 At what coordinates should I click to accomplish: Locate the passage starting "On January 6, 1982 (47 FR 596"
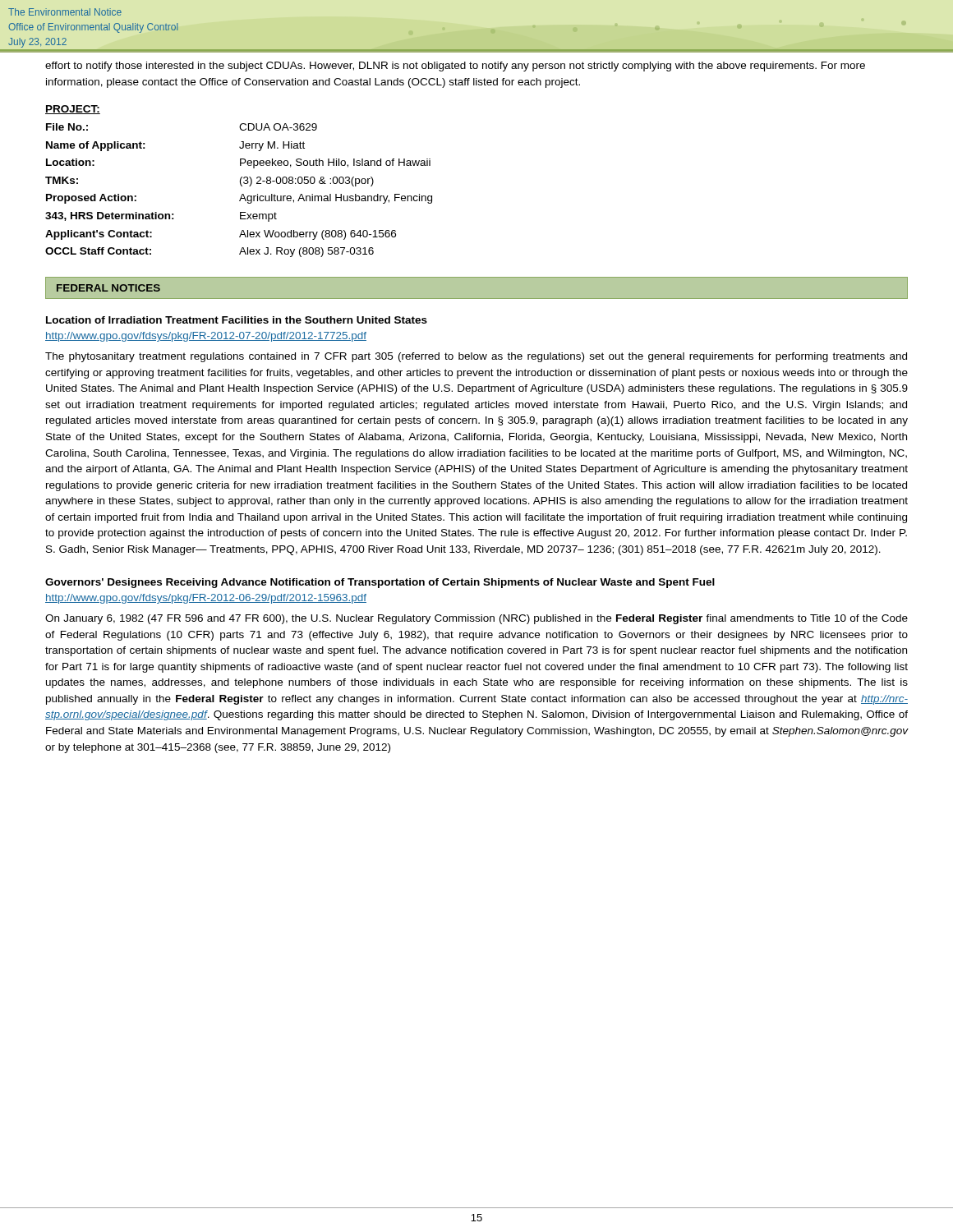pos(476,682)
